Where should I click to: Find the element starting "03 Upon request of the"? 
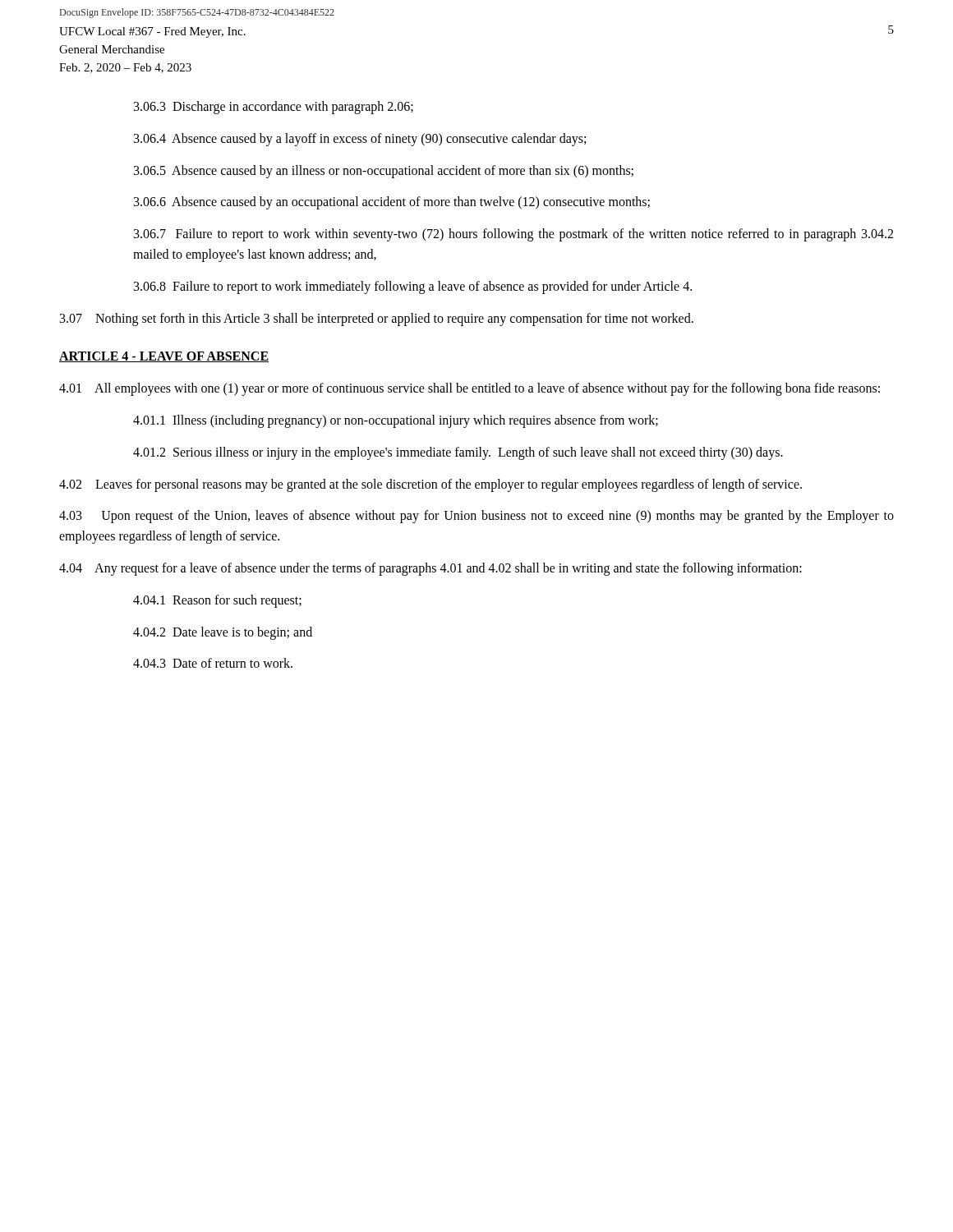tap(476, 526)
